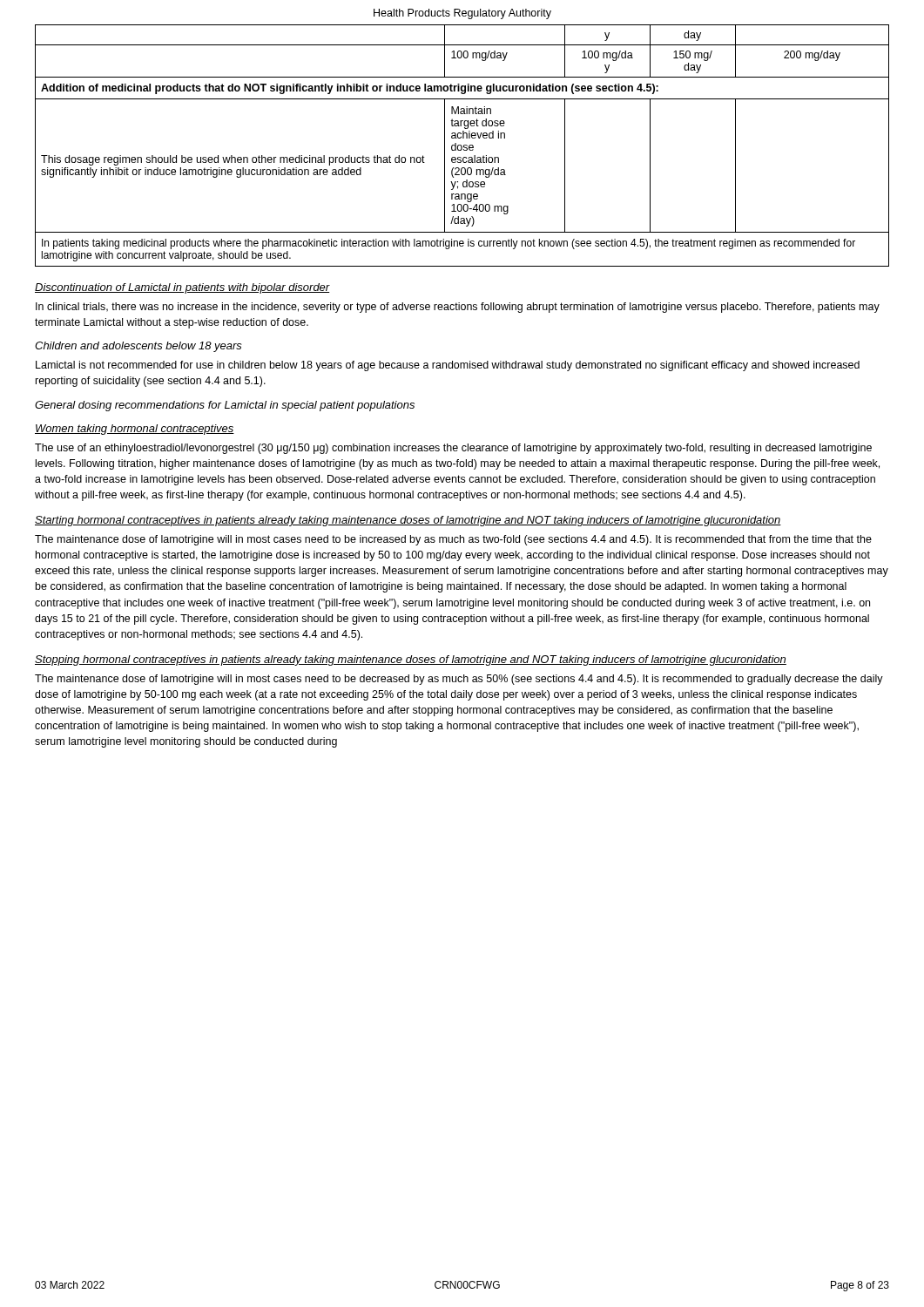
Task: Find the block on this page that starts "In clinical trials, there"
Action: pyautogui.click(x=457, y=315)
